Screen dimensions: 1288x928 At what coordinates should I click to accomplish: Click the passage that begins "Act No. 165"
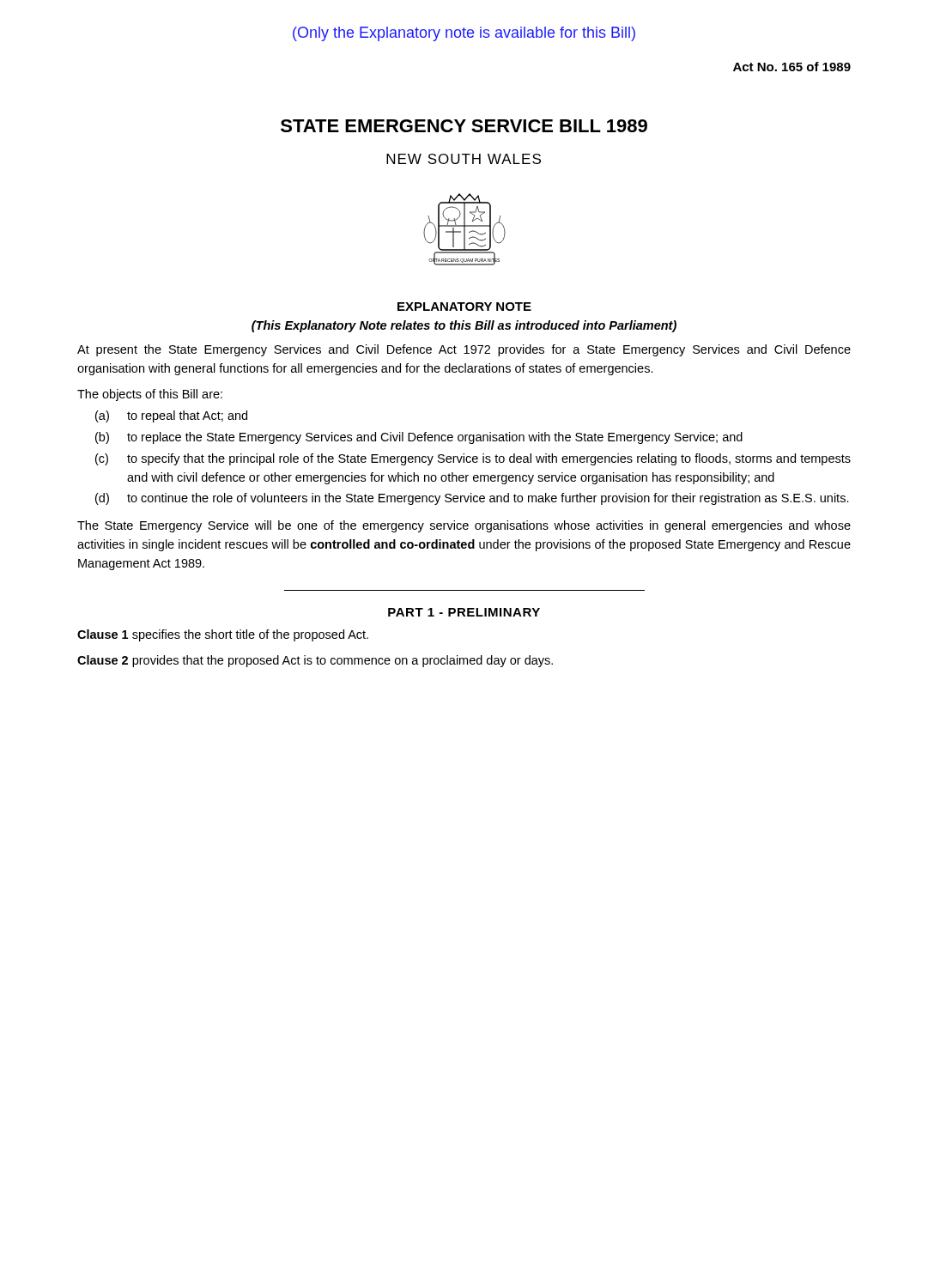point(792,67)
